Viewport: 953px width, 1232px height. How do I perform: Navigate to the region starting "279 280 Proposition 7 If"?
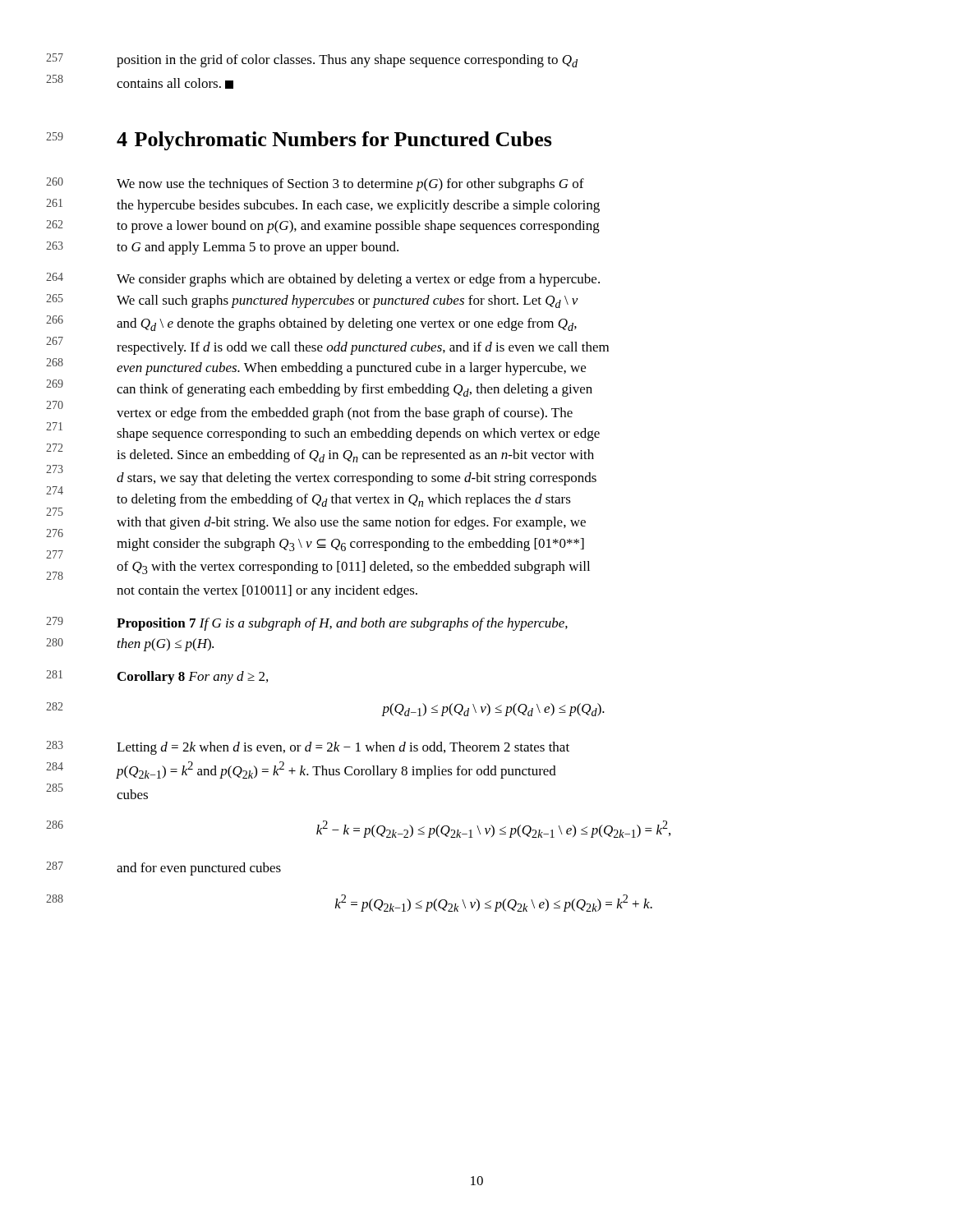coord(342,632)
